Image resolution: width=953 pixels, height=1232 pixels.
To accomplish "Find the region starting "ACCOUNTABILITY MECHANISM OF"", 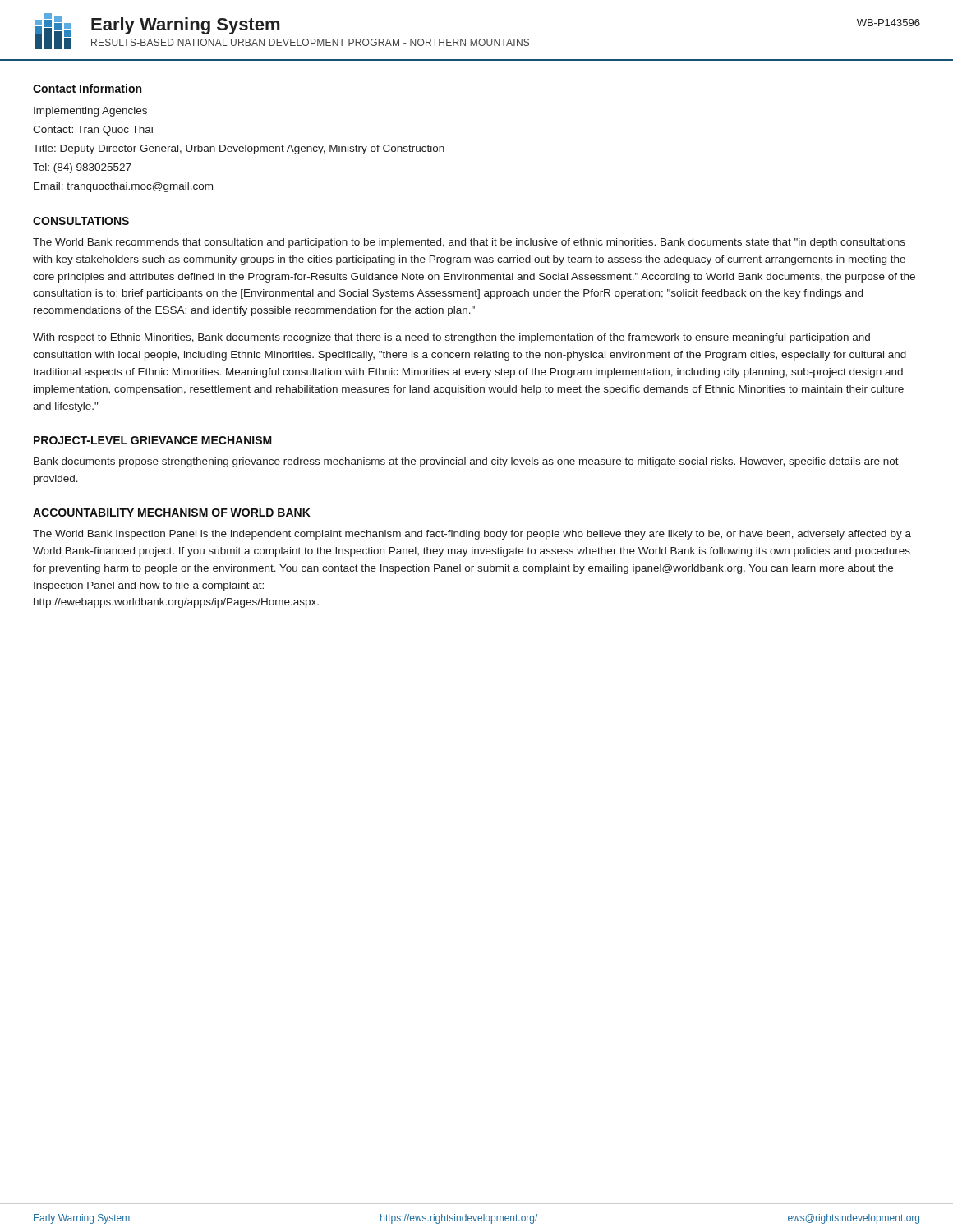I will point(172,513).
